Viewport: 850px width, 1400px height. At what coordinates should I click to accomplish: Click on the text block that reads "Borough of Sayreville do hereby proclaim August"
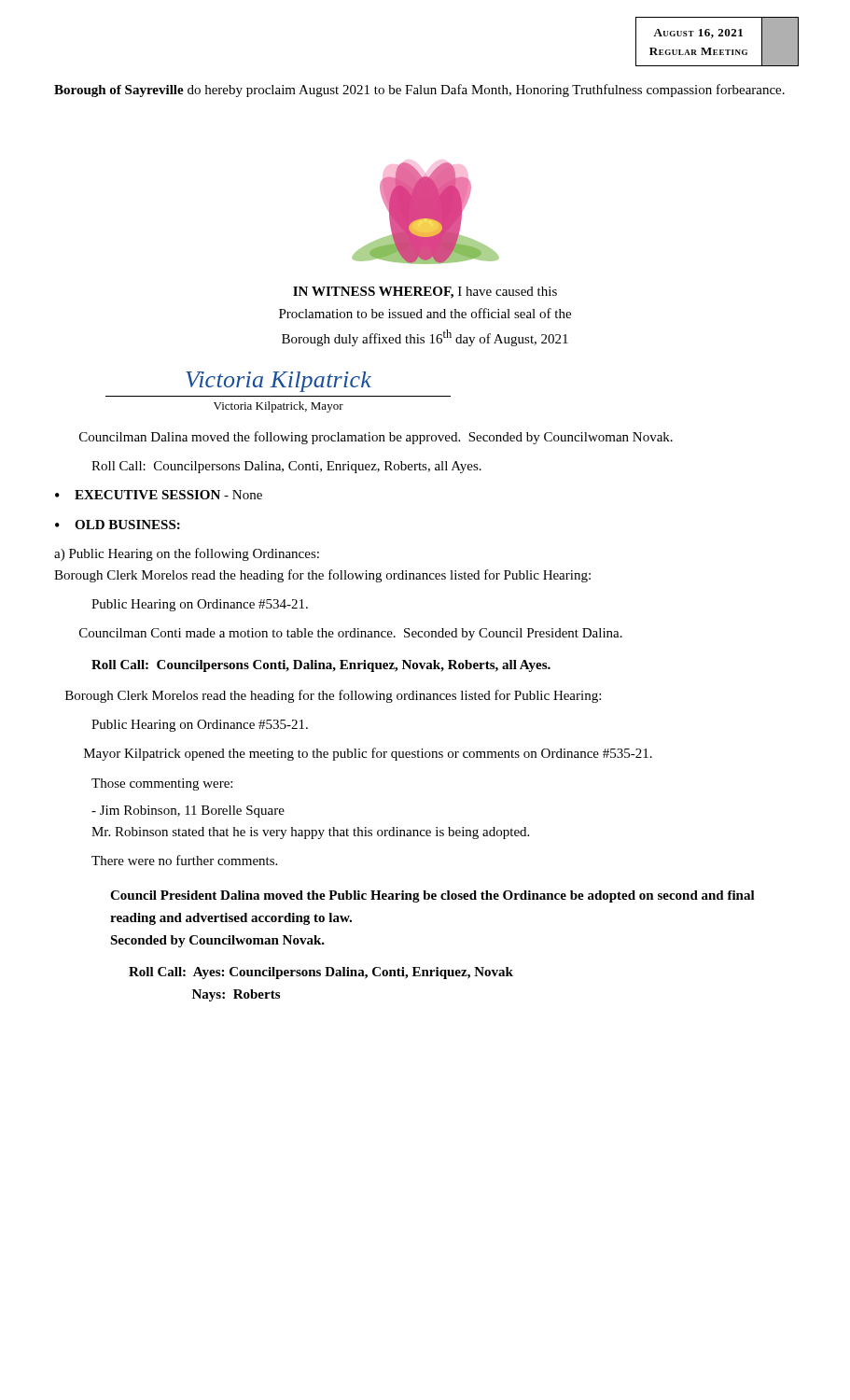[420, 90]
